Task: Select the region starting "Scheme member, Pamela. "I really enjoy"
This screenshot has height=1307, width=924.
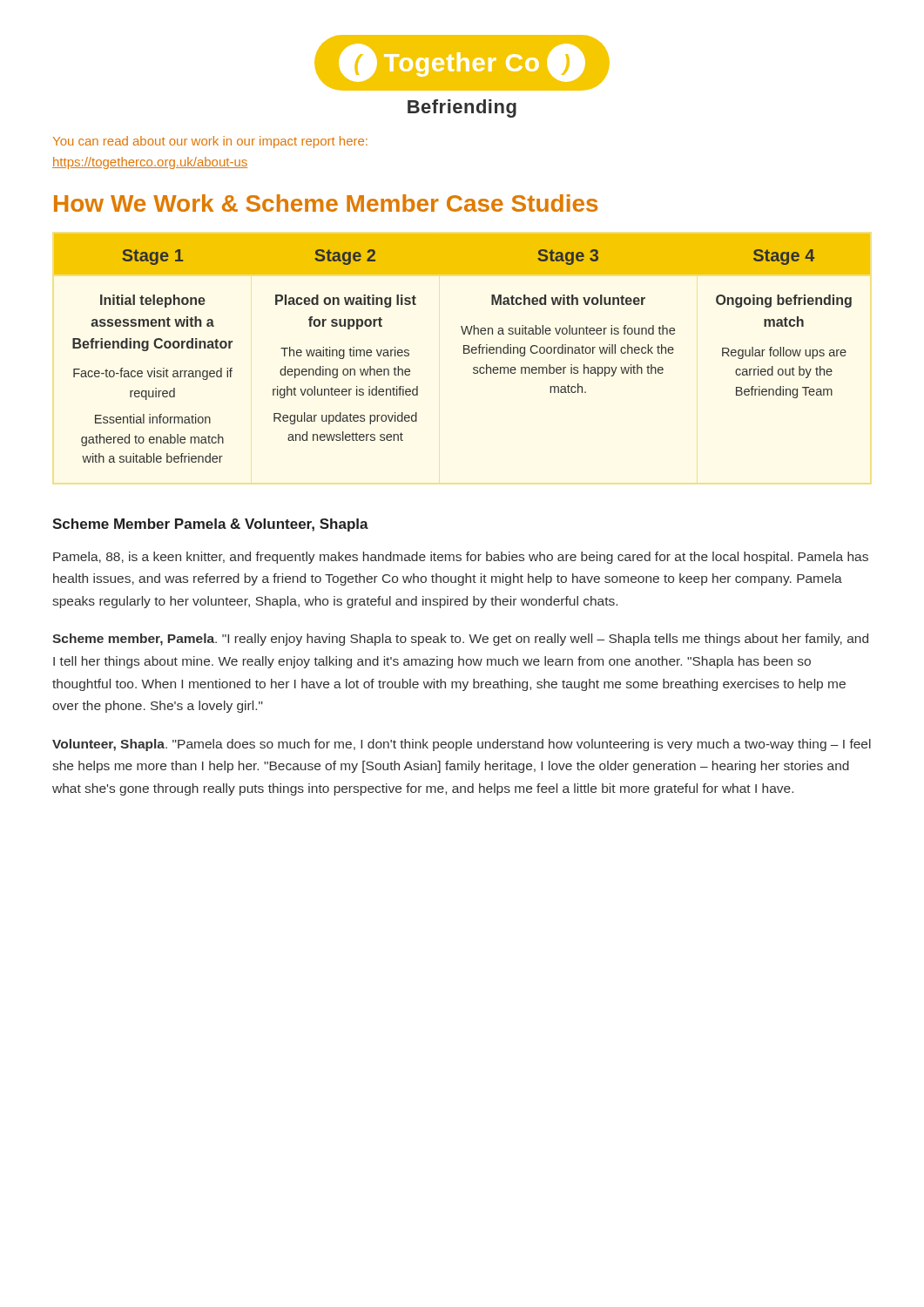Action: pos(461,672)
